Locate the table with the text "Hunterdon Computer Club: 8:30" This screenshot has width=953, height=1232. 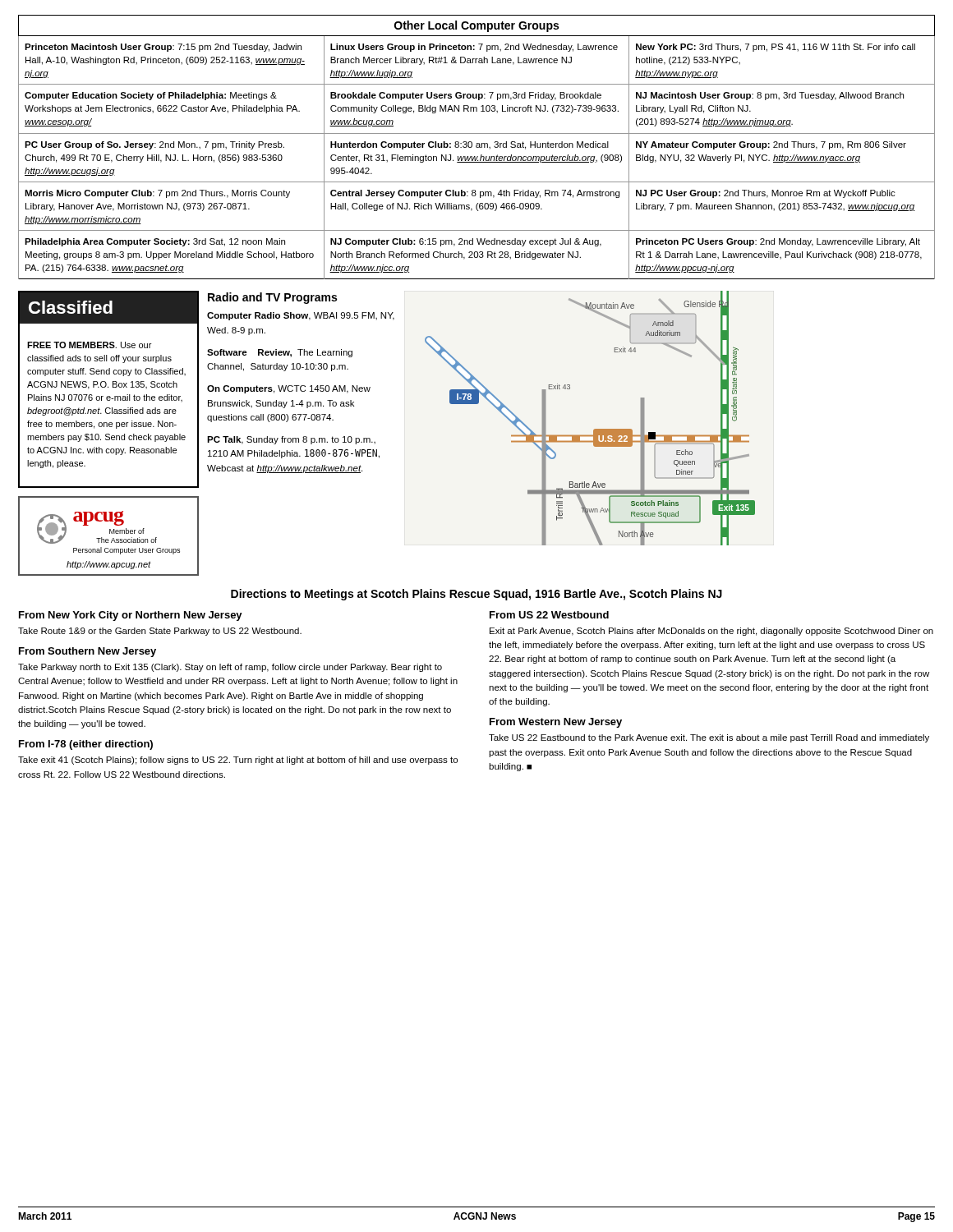tap(476, 147)
